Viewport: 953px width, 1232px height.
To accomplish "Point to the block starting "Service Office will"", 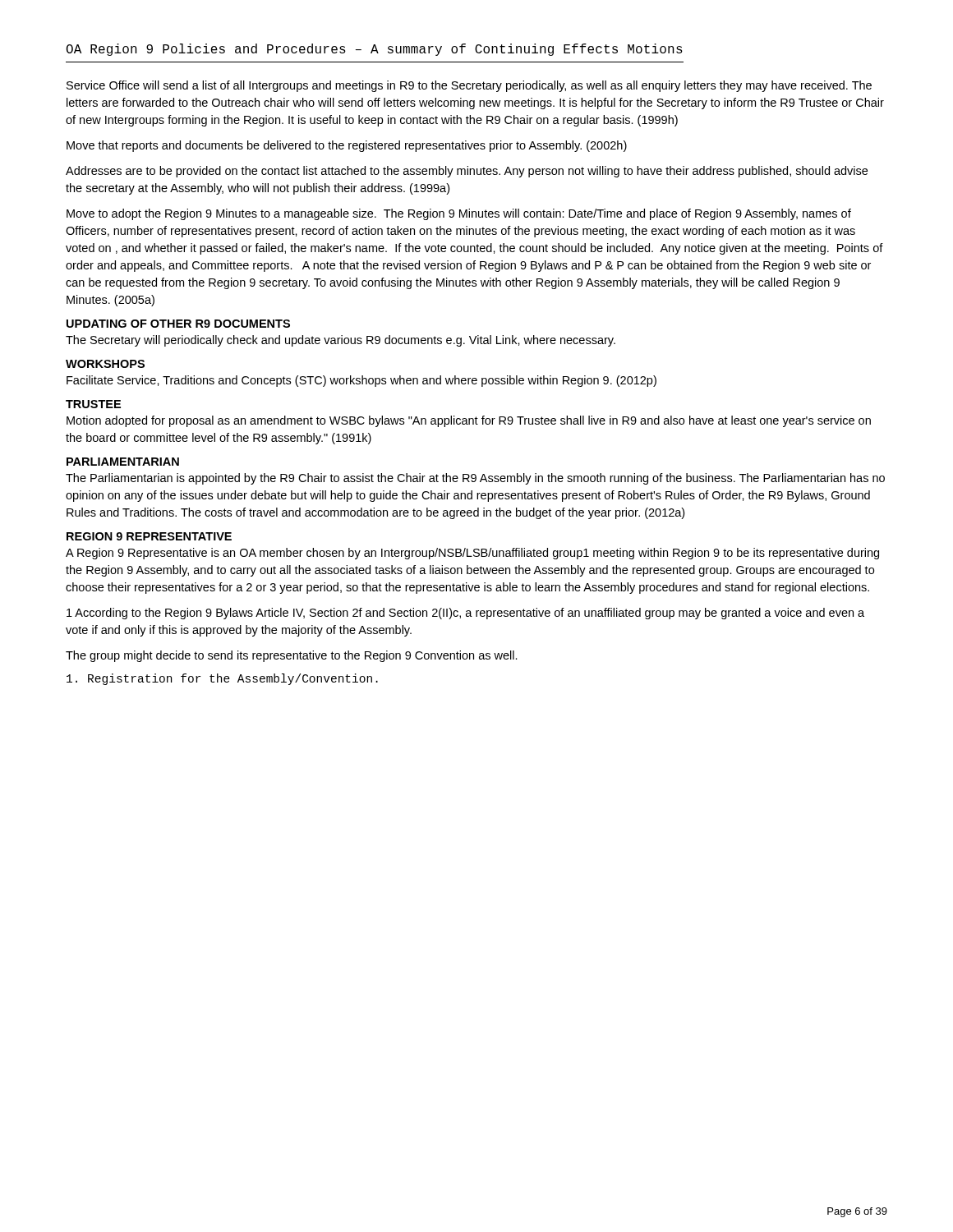I will pyautogui.click(x=475, y=103).
